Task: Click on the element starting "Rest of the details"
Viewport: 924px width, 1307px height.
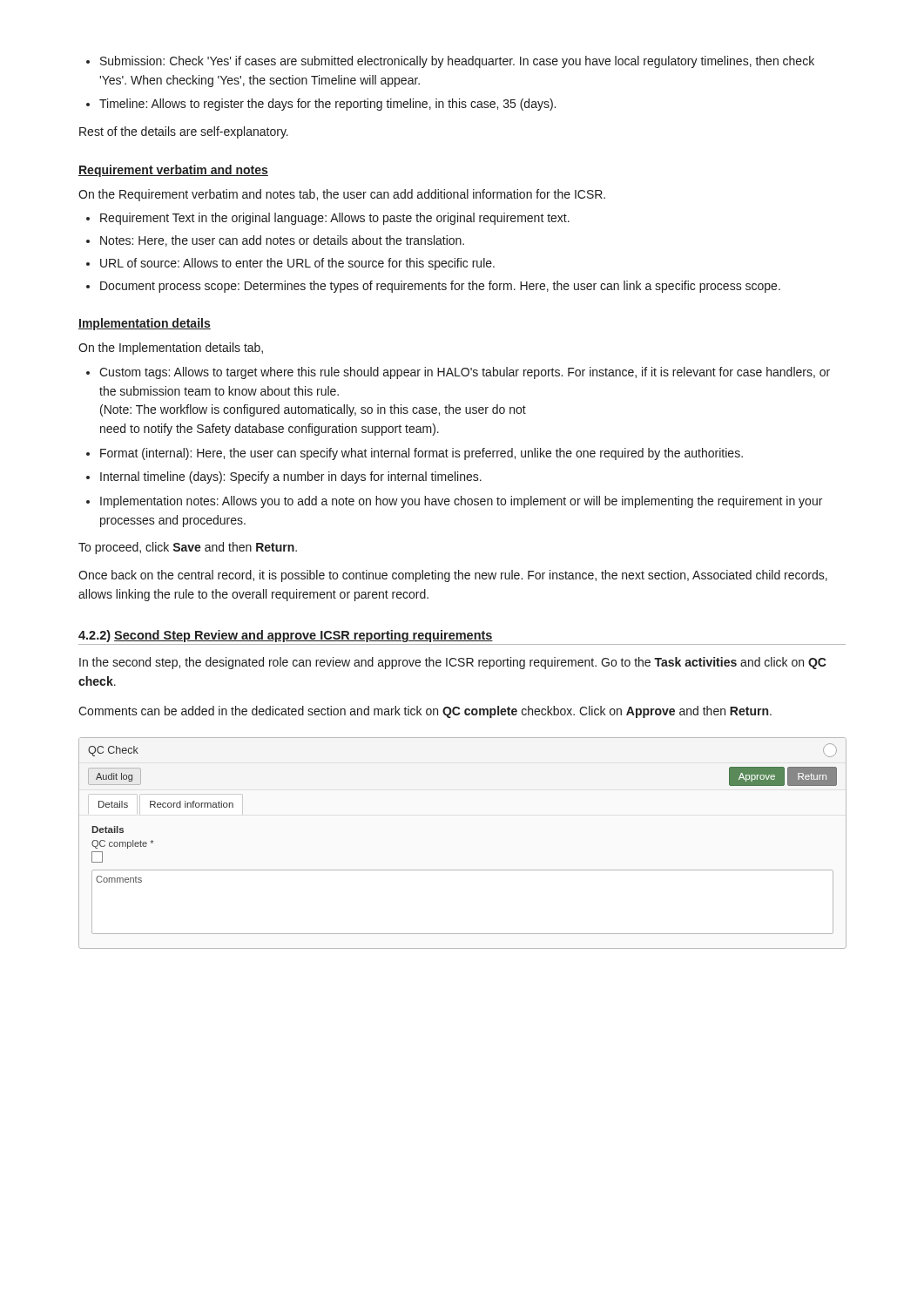Action: click(184, 132)
